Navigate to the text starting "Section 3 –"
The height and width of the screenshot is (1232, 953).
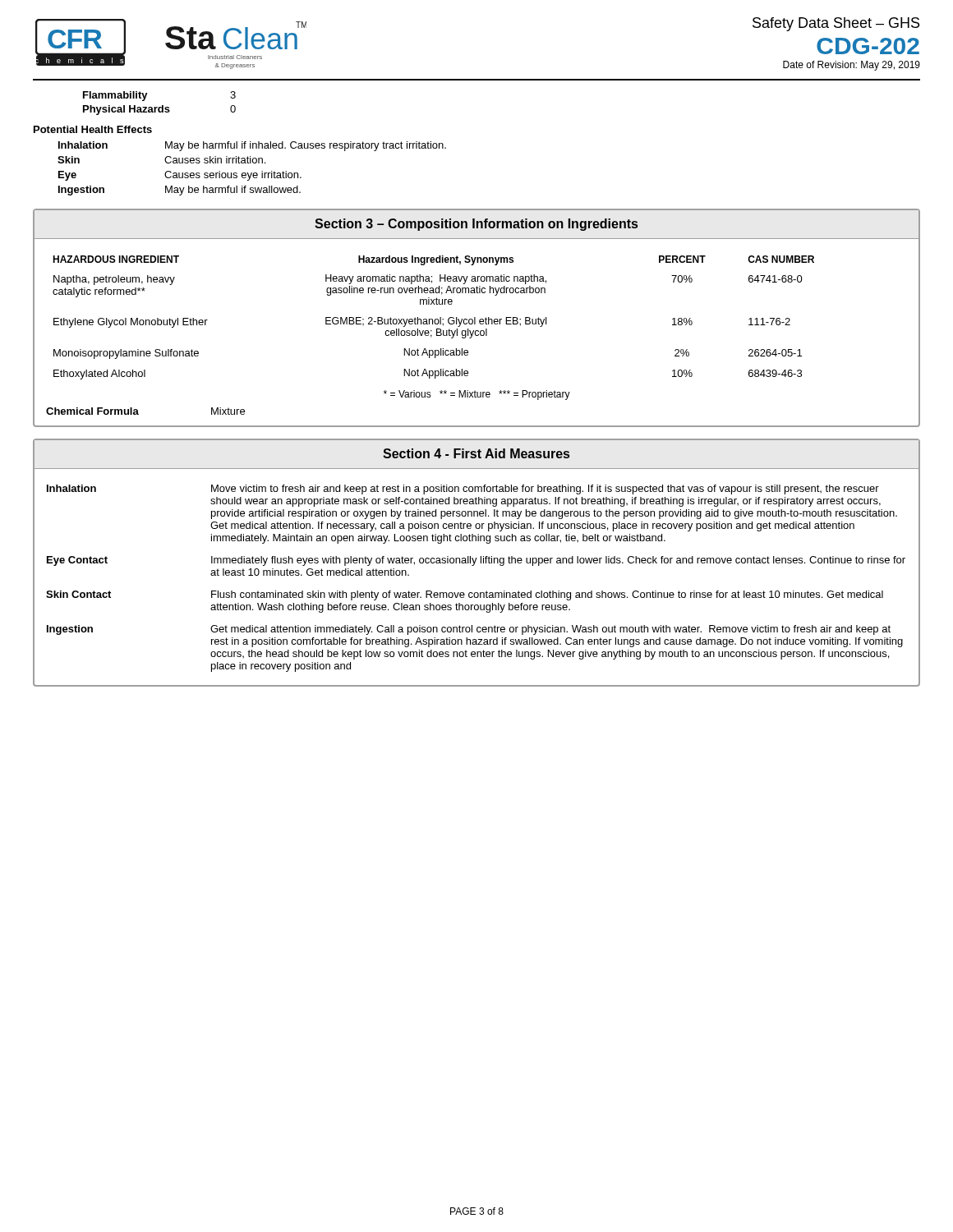(476, 224)
